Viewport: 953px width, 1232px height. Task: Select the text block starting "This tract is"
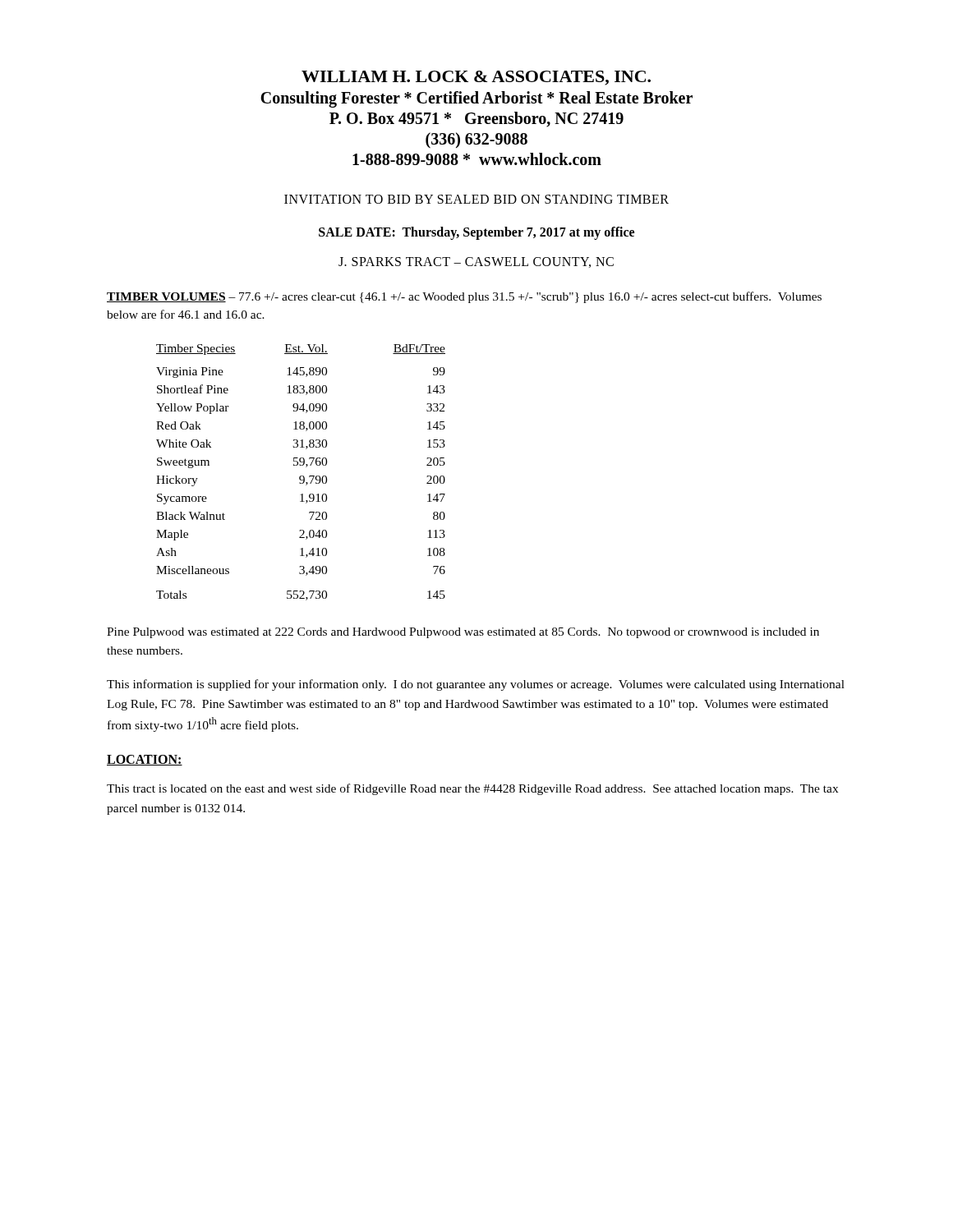[473, 798]
